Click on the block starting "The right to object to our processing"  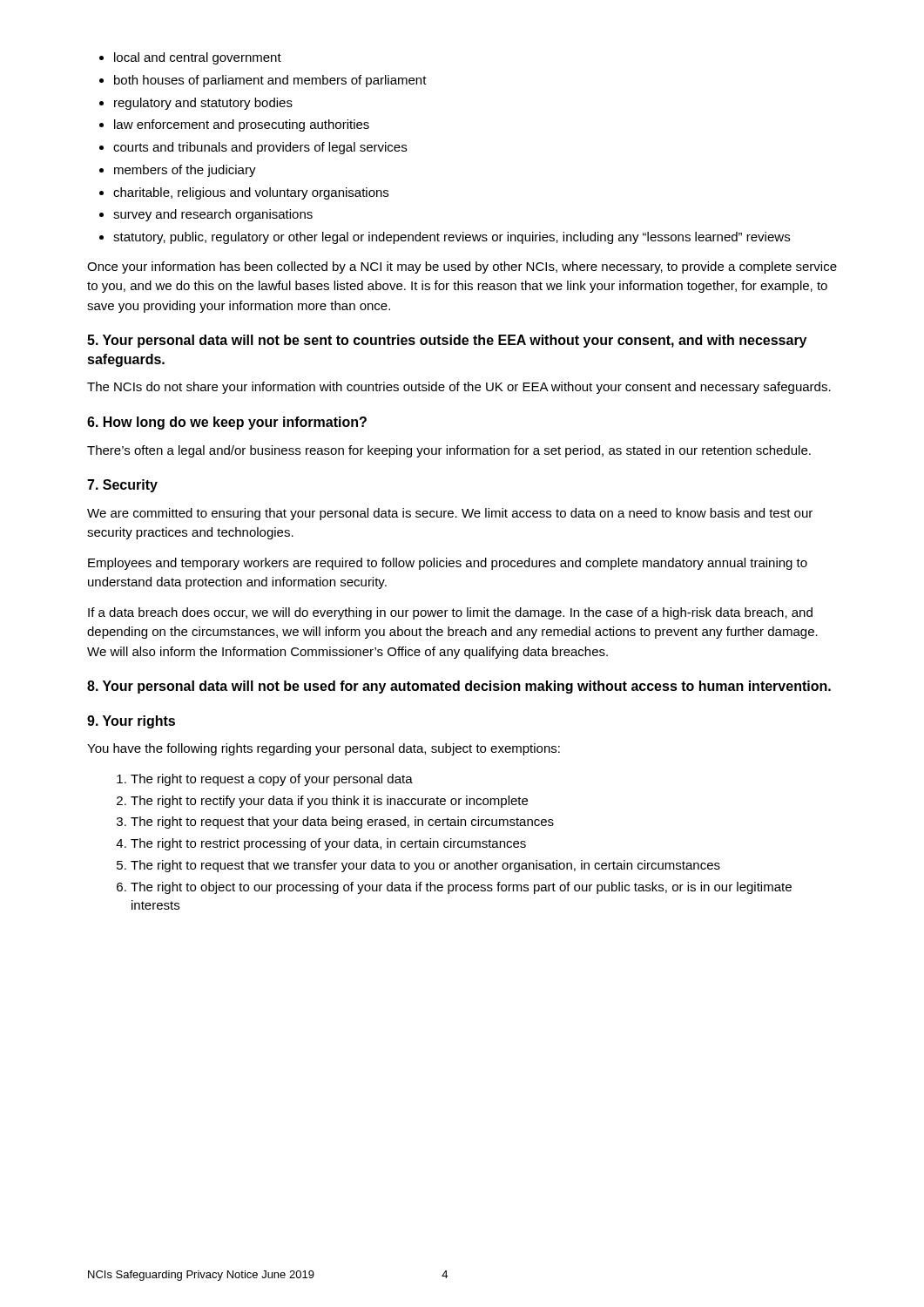tap(461, 896)
